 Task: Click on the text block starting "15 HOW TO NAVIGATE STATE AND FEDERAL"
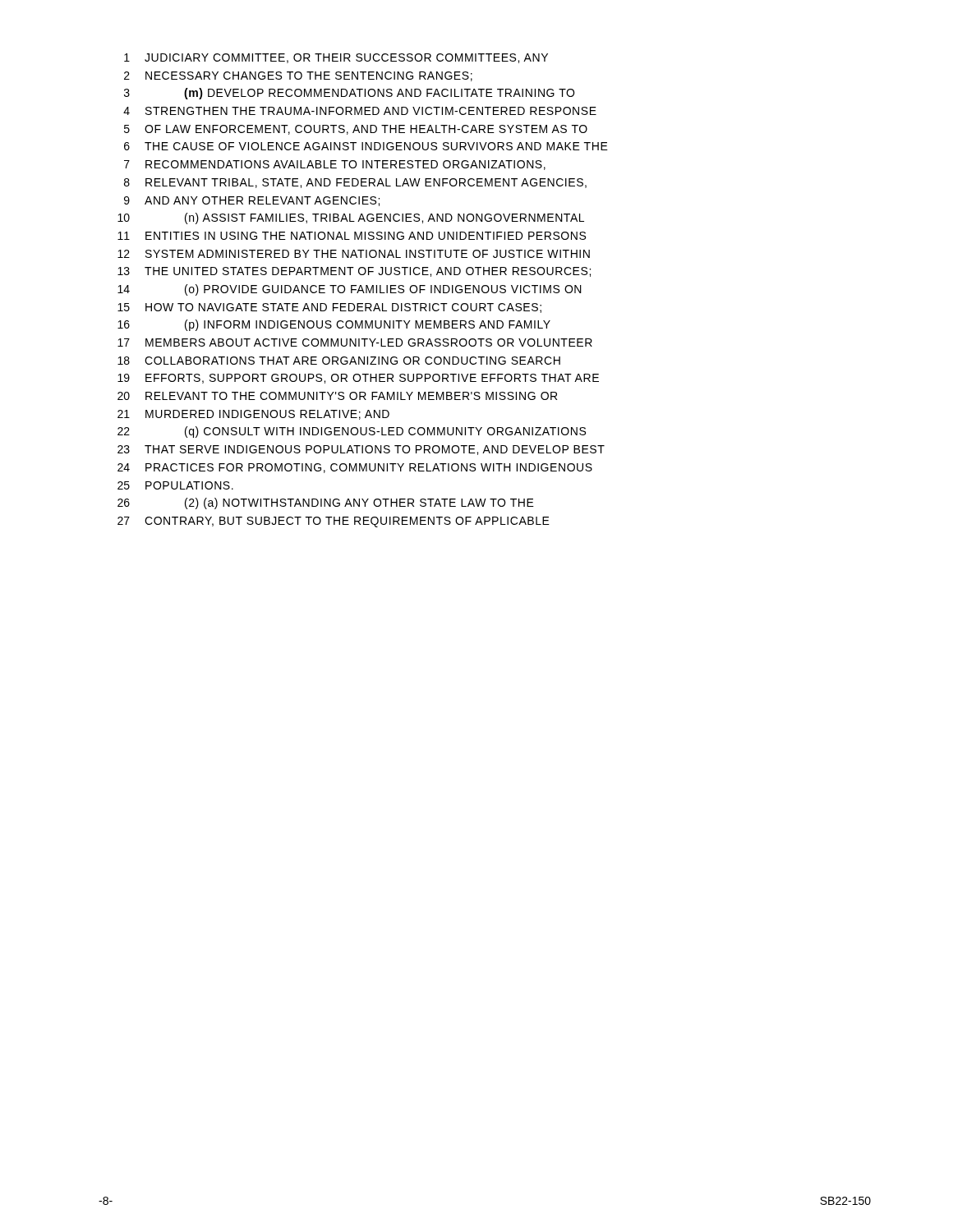485,308
